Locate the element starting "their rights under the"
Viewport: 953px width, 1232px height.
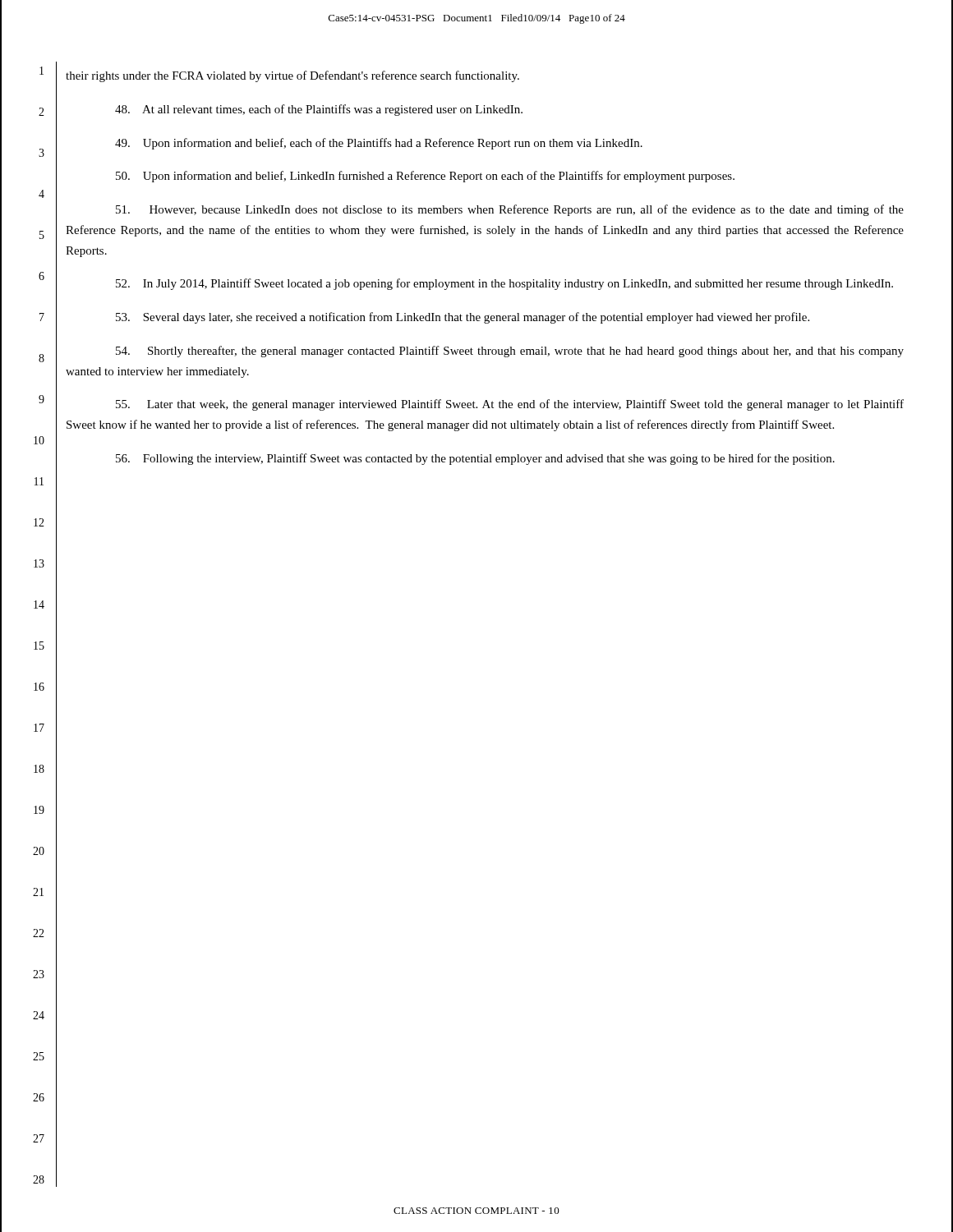tap(293, 76)
